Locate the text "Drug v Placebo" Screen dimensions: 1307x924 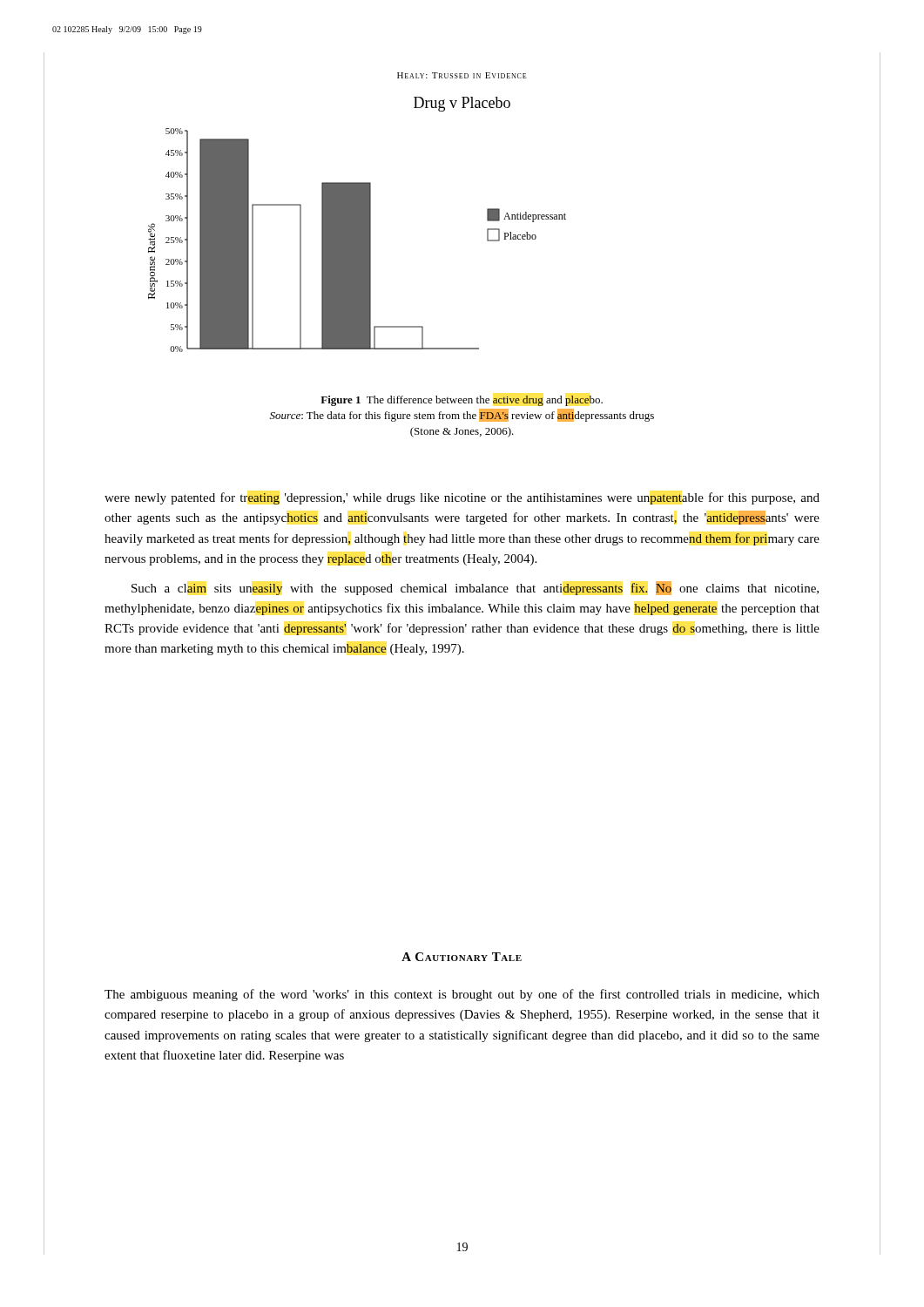point(462,103)
